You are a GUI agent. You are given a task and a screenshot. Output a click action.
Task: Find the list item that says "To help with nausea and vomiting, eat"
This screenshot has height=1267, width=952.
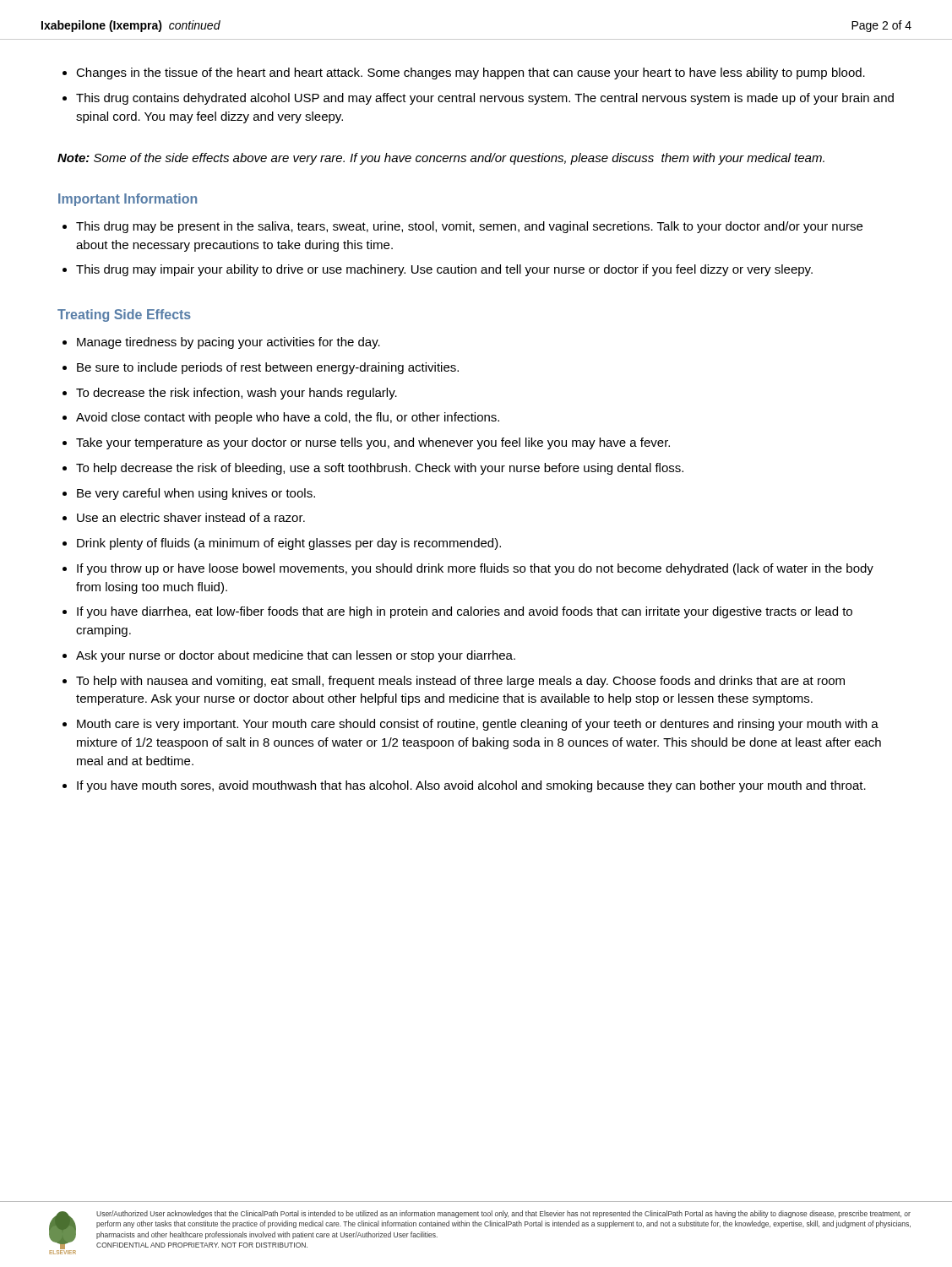[x=461, y=689]
